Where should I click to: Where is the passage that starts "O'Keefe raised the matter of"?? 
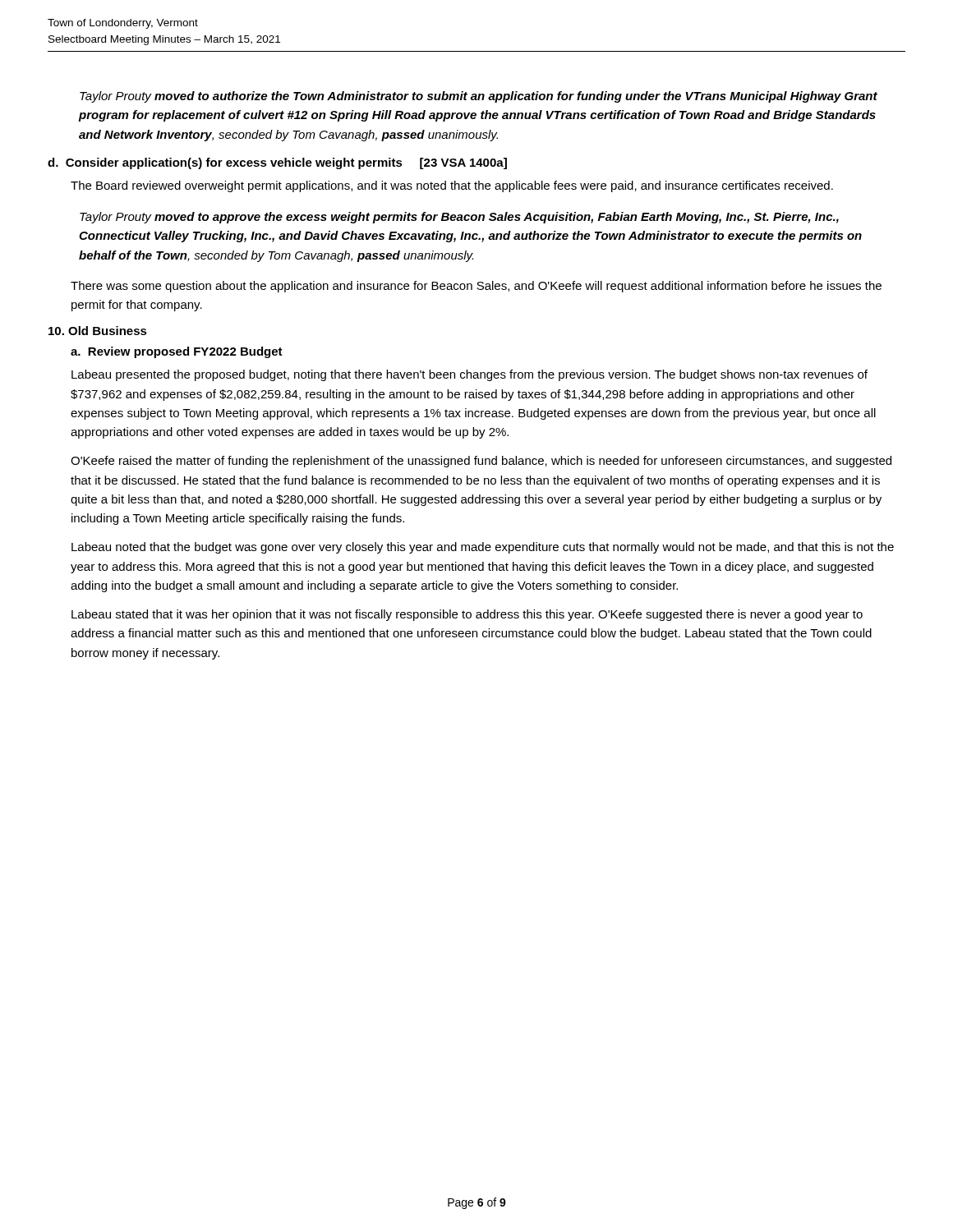coord(482,489)
